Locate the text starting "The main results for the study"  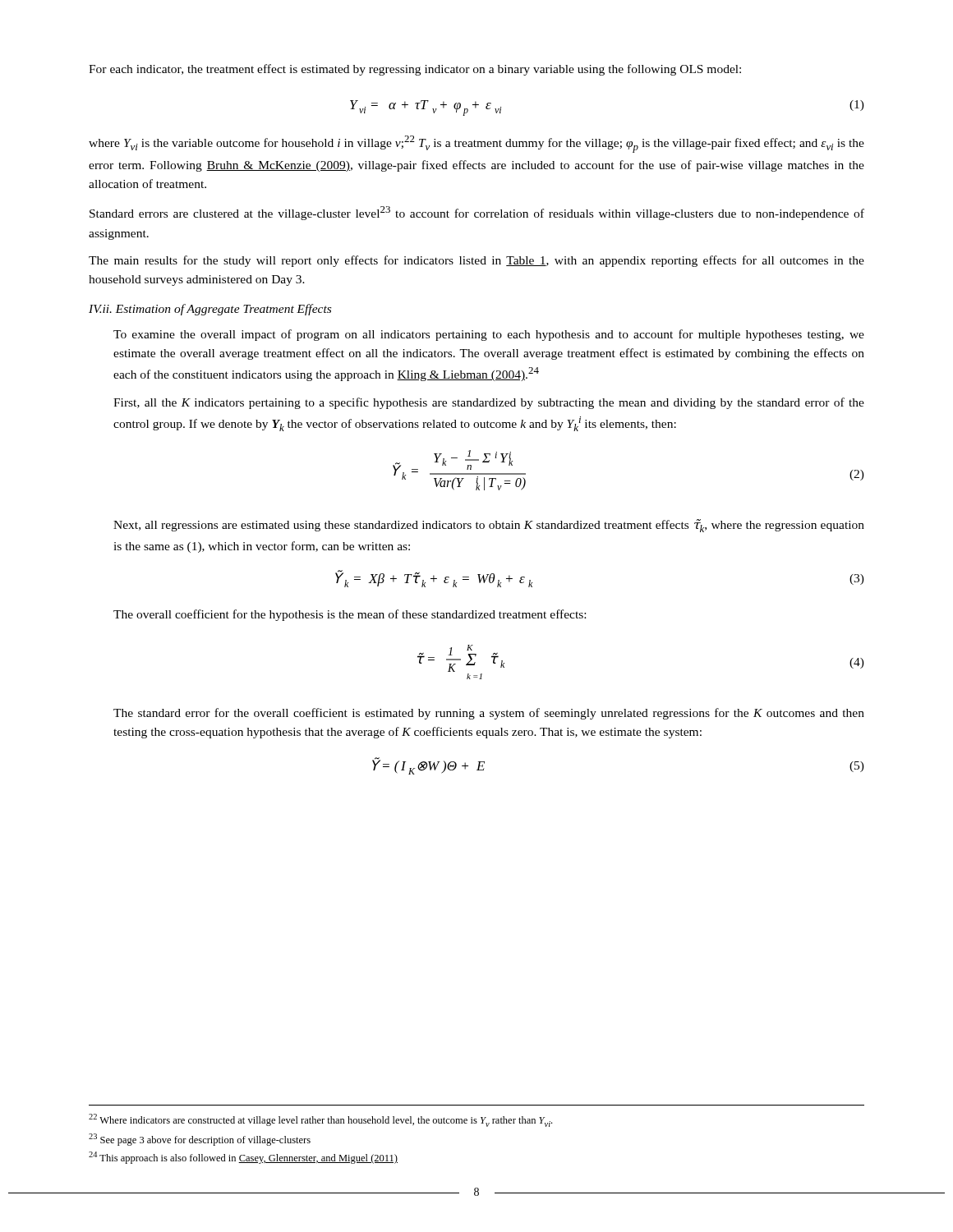point(476,270)
